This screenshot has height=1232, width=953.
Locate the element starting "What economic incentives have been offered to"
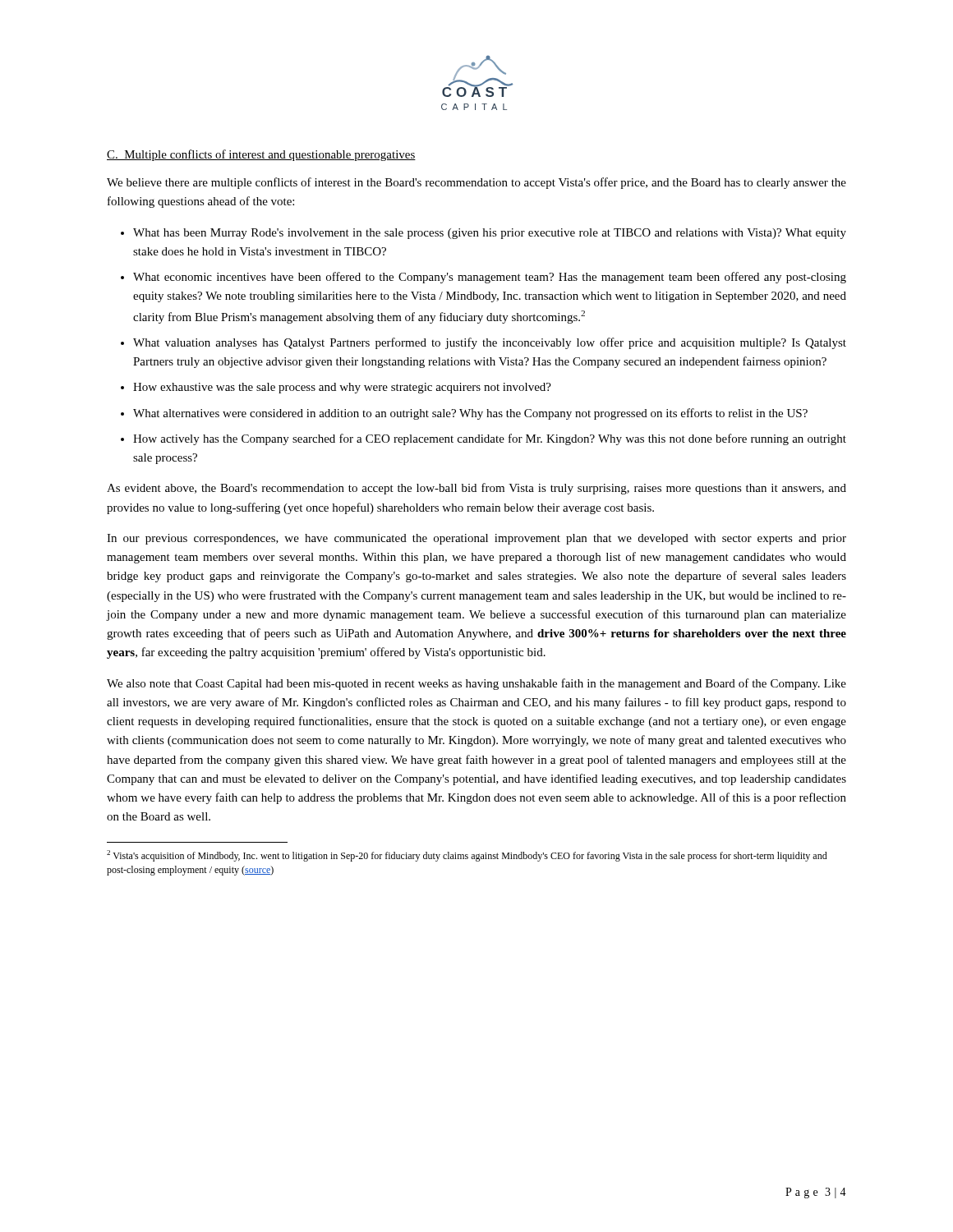coord(490,297)
